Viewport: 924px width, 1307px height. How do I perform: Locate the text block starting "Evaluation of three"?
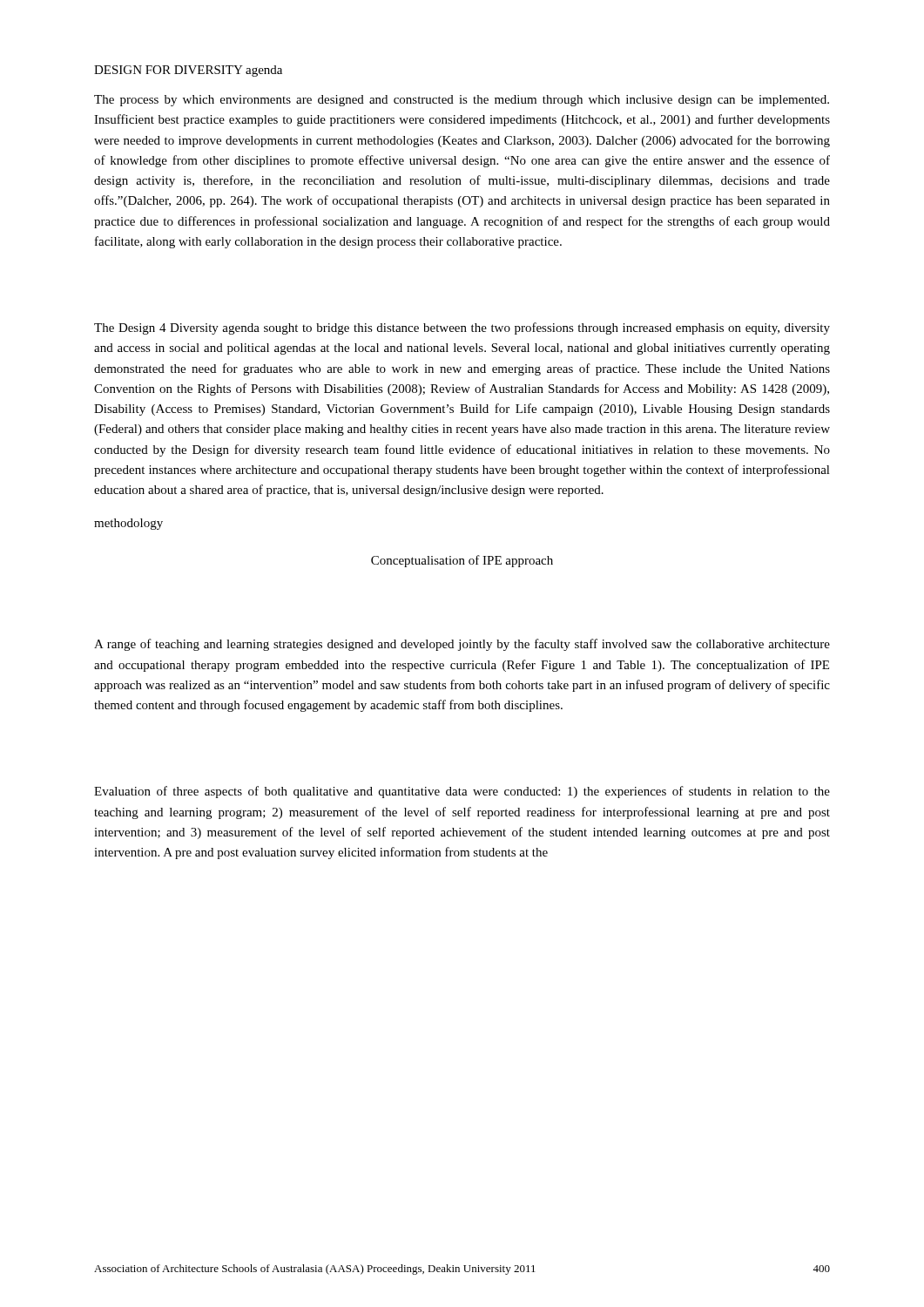pyautogui.click(x=462, y=822)
